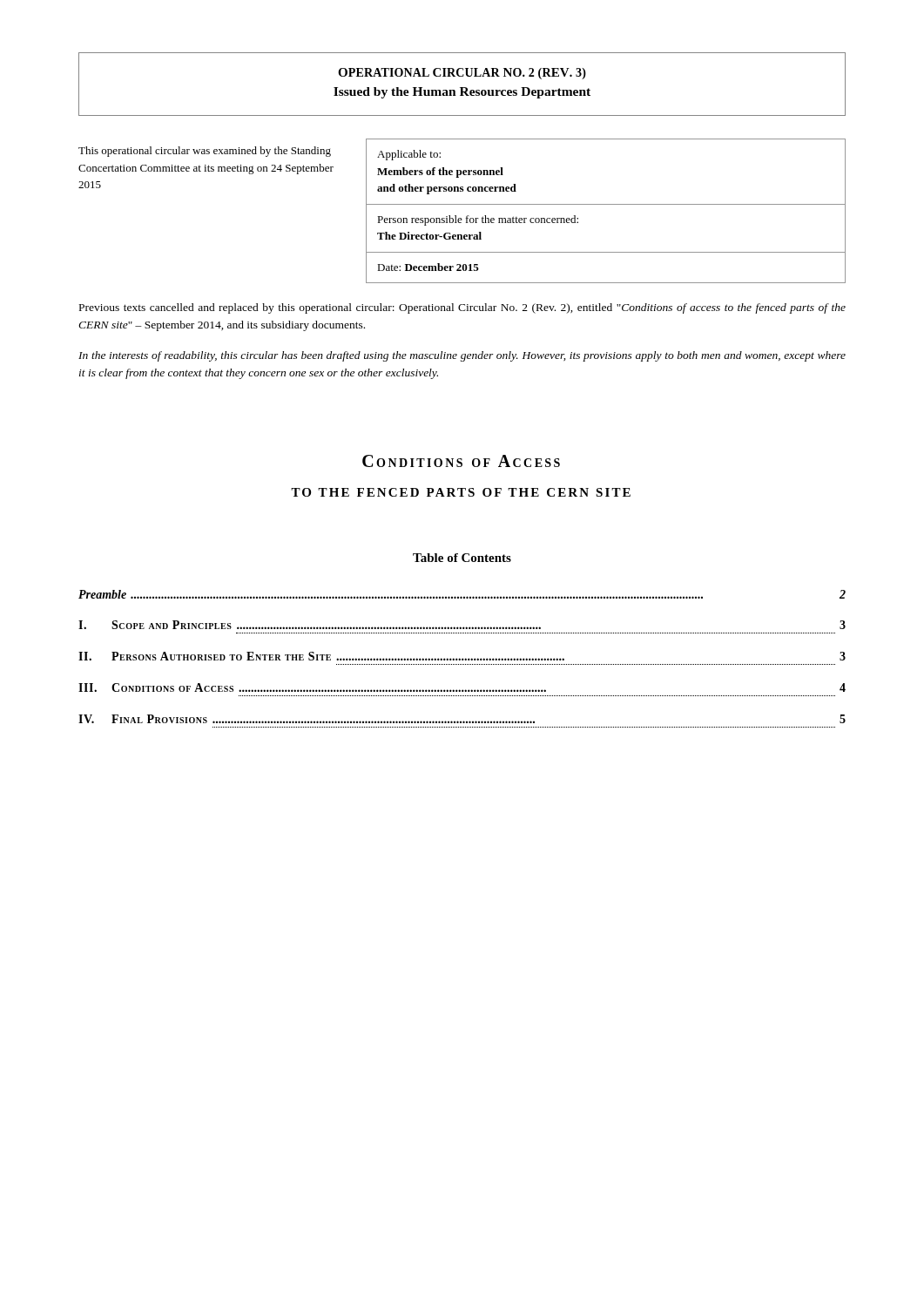The width and height of the screenshot is (924, 1307).
Task: Select the text starting "OPERATIONAL CIRCULAR NO. 2 (REV."
Action: pyautogui.click(x=462, y=82)
